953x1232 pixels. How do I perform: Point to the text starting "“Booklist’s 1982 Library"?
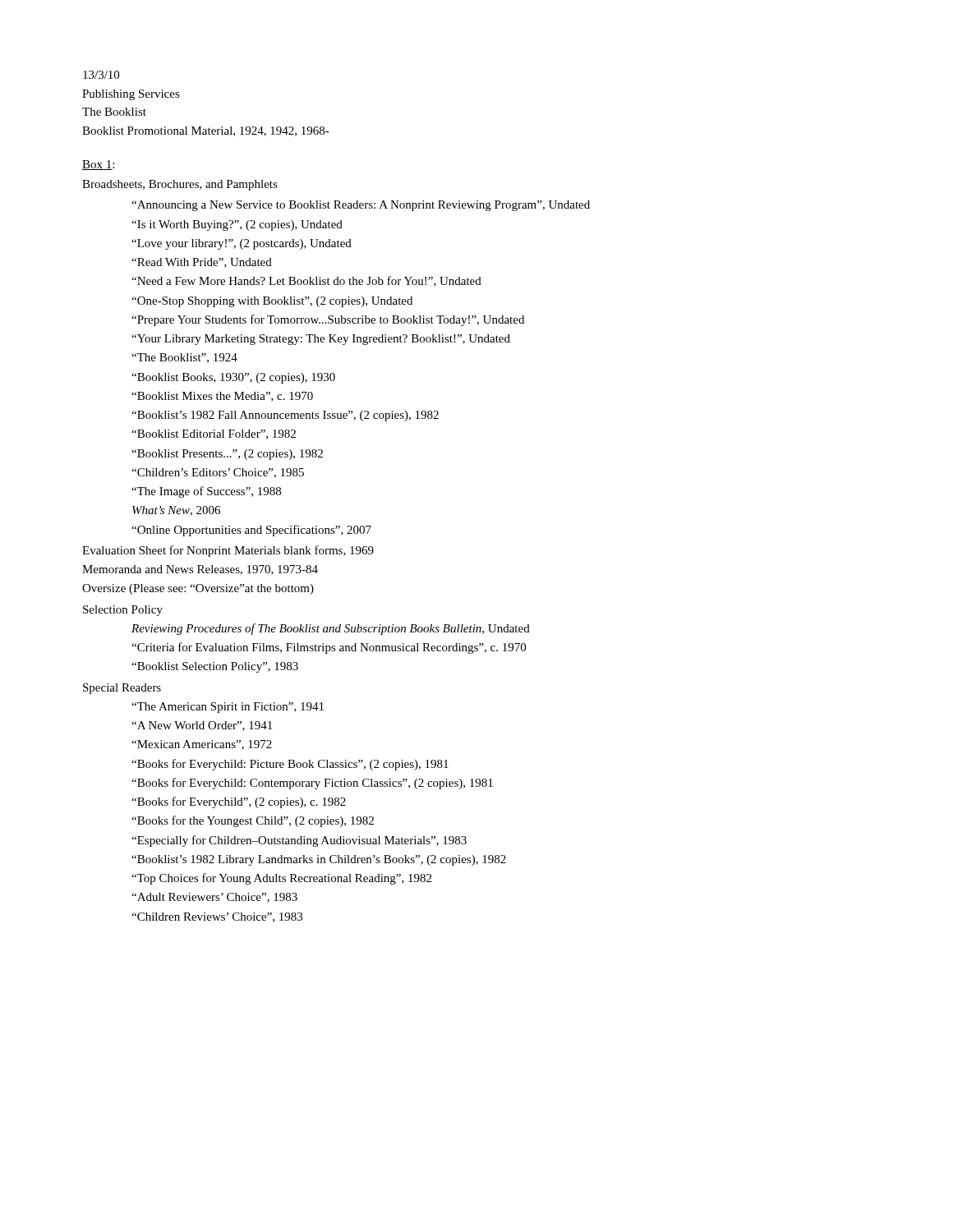[x=319, y=859]
